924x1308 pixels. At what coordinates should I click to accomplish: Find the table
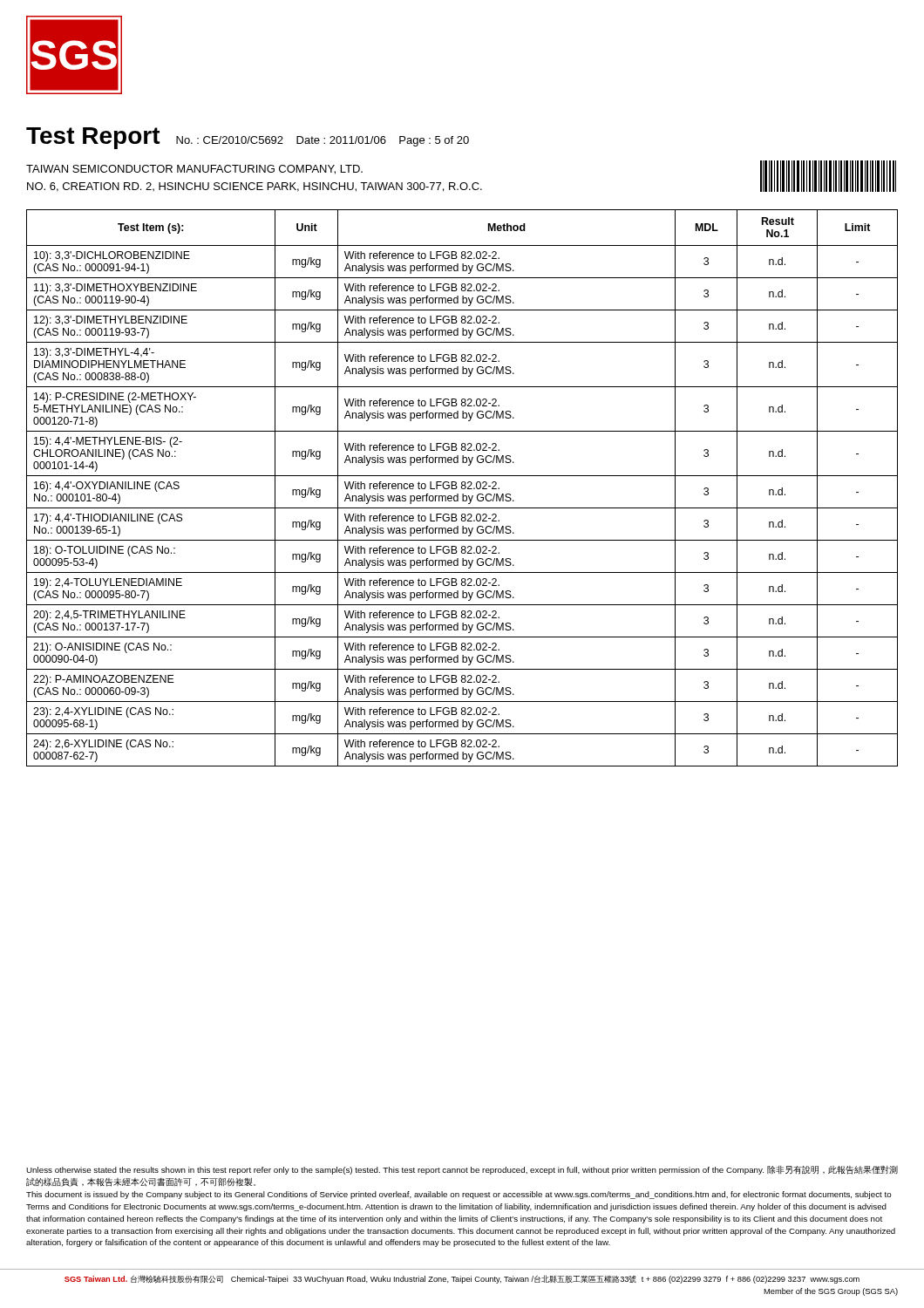[462, 488]
